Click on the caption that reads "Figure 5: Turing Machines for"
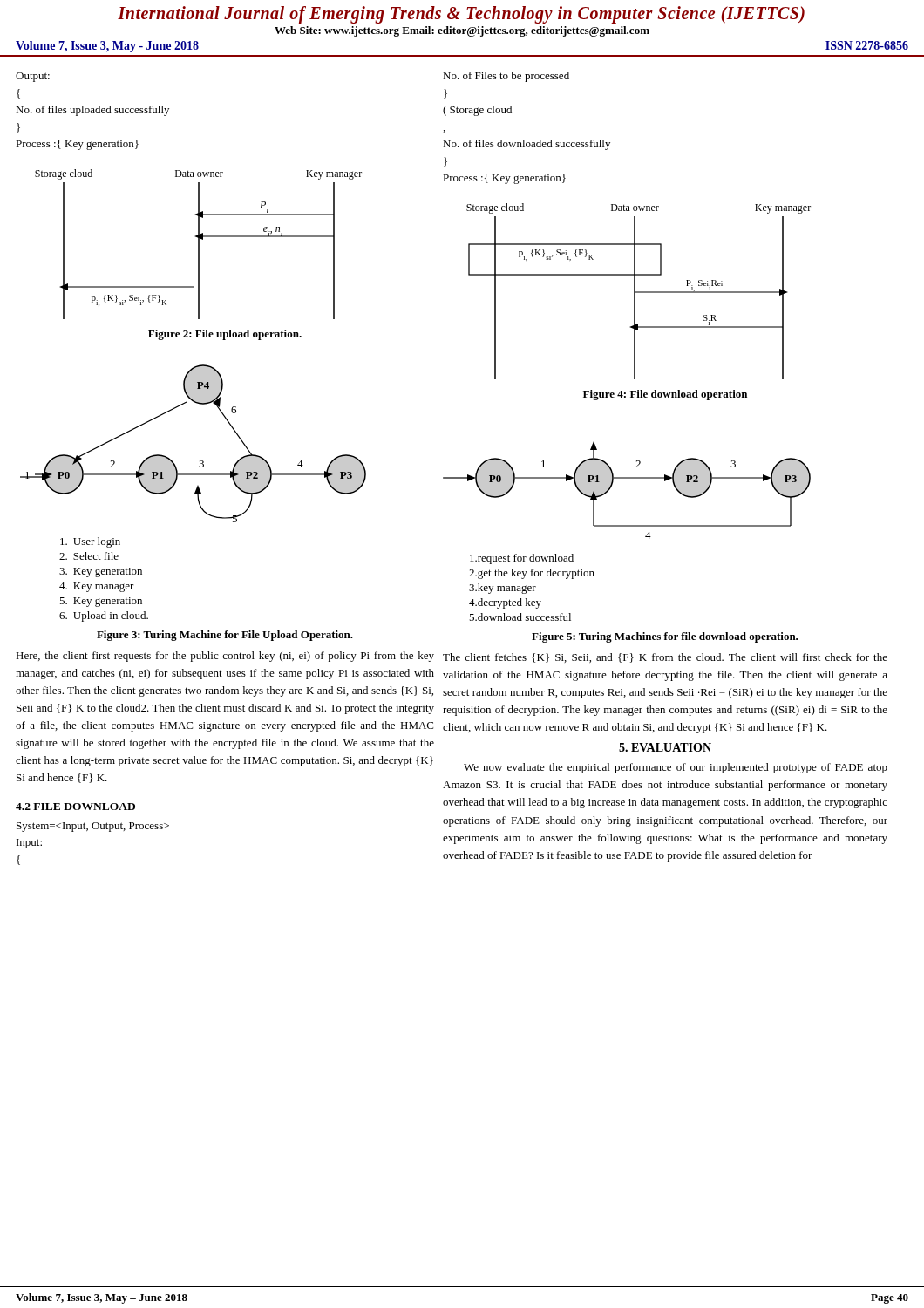924x1308 pixels. (x=665, y=636)
